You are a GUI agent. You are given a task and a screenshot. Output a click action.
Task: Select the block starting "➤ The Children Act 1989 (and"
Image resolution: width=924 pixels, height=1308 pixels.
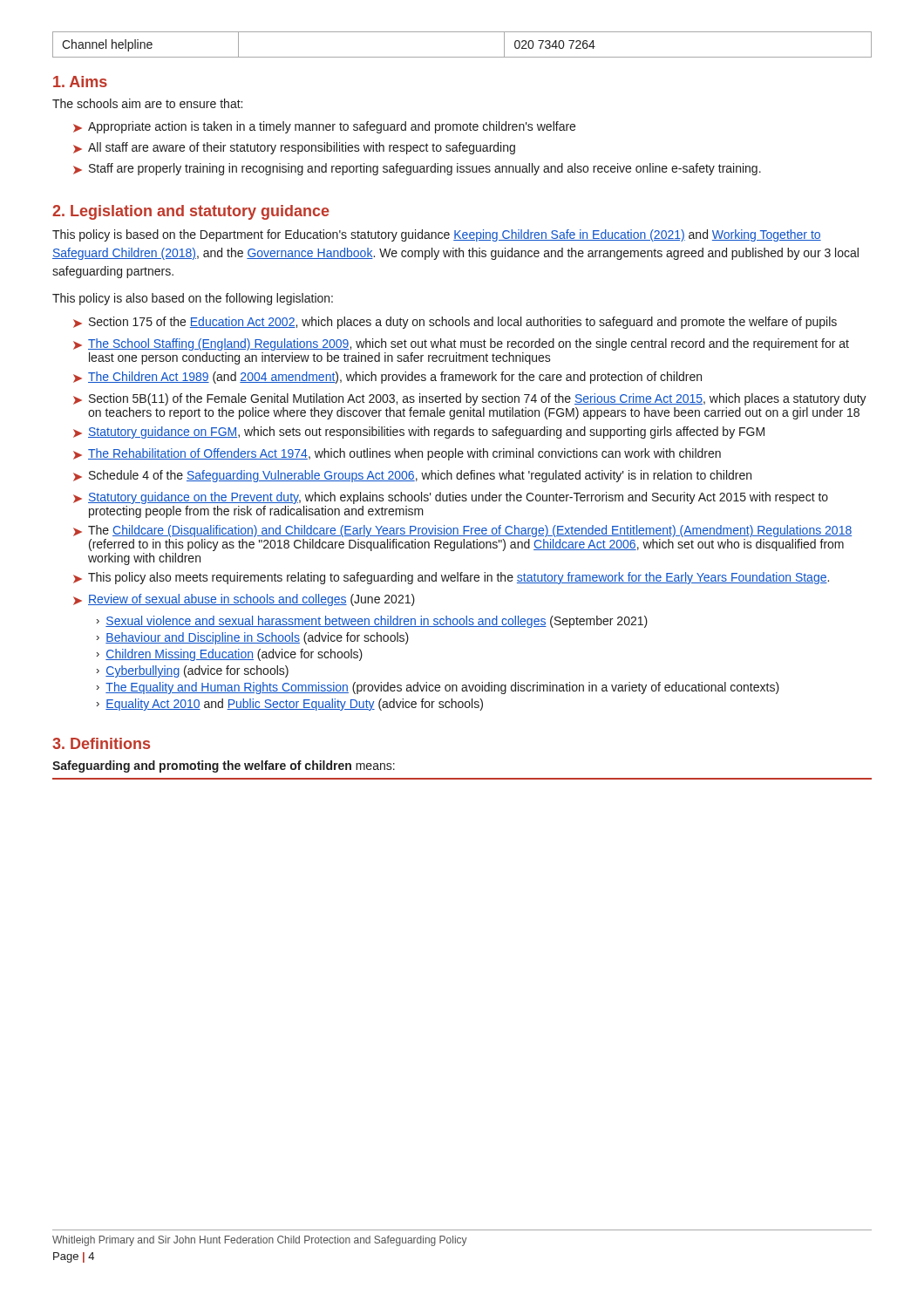click(x=387, y=378)
